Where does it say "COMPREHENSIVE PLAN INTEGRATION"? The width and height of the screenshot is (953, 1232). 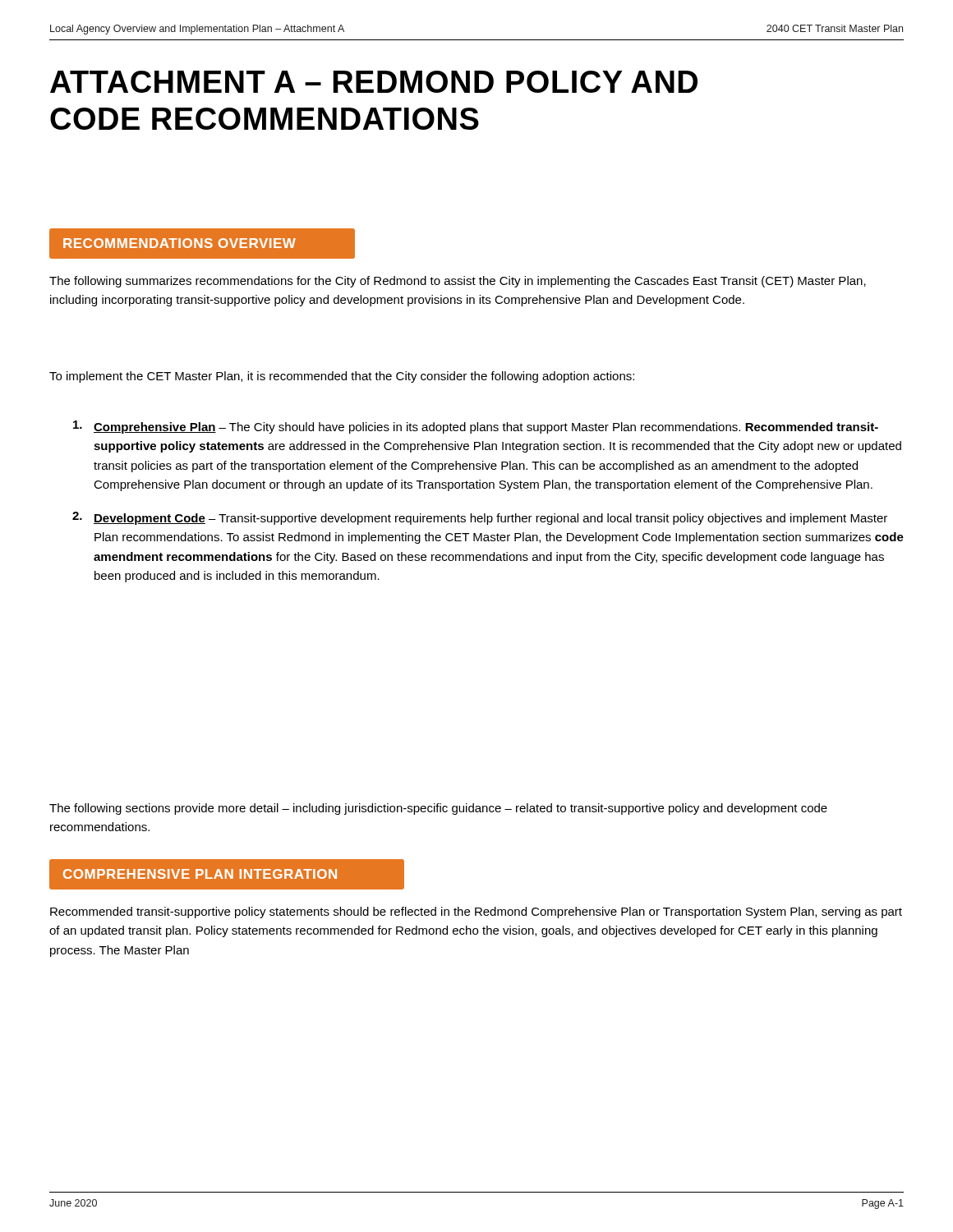(227, 874)
